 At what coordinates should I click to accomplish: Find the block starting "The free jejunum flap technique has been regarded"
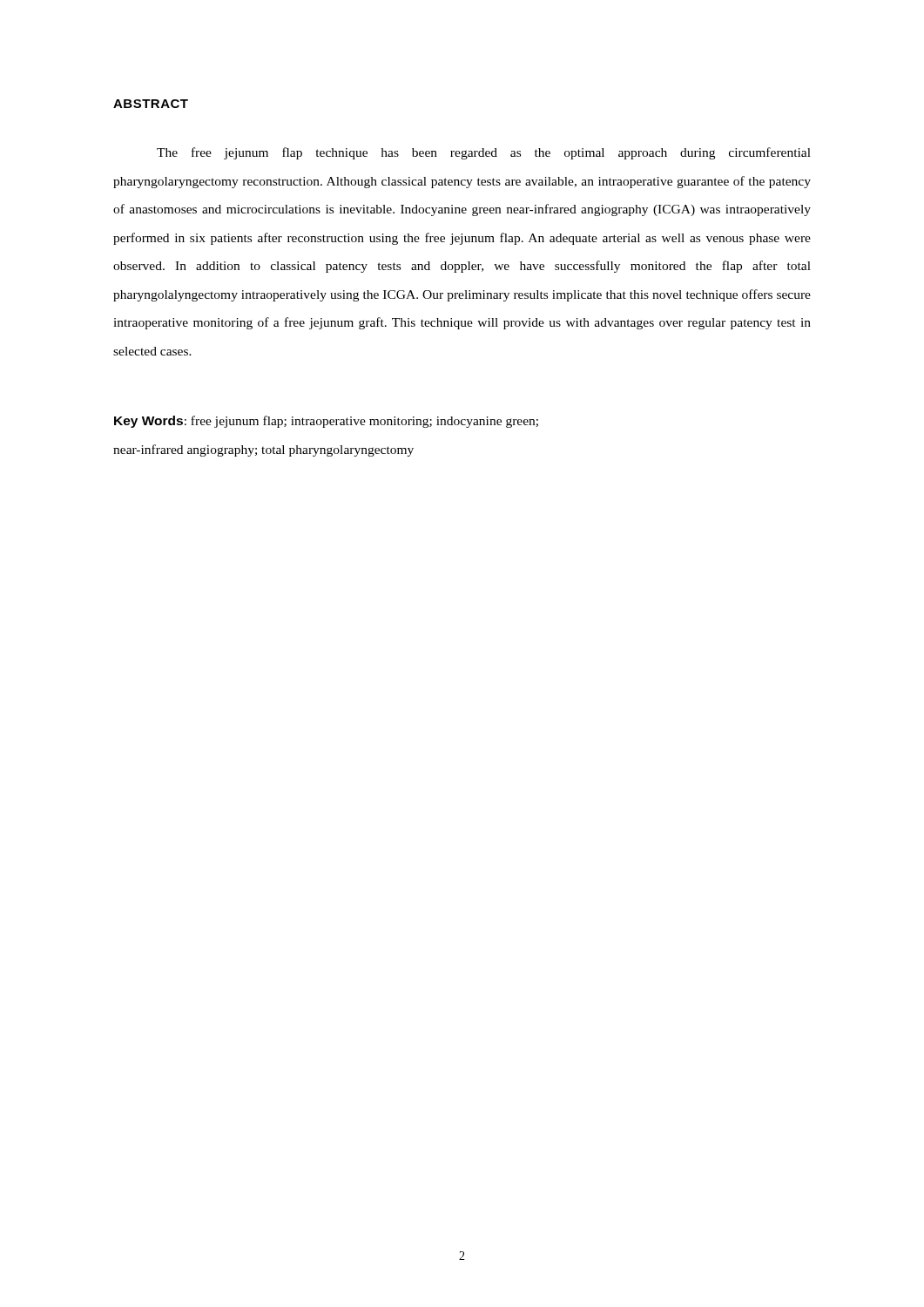(x=462, y=251)
